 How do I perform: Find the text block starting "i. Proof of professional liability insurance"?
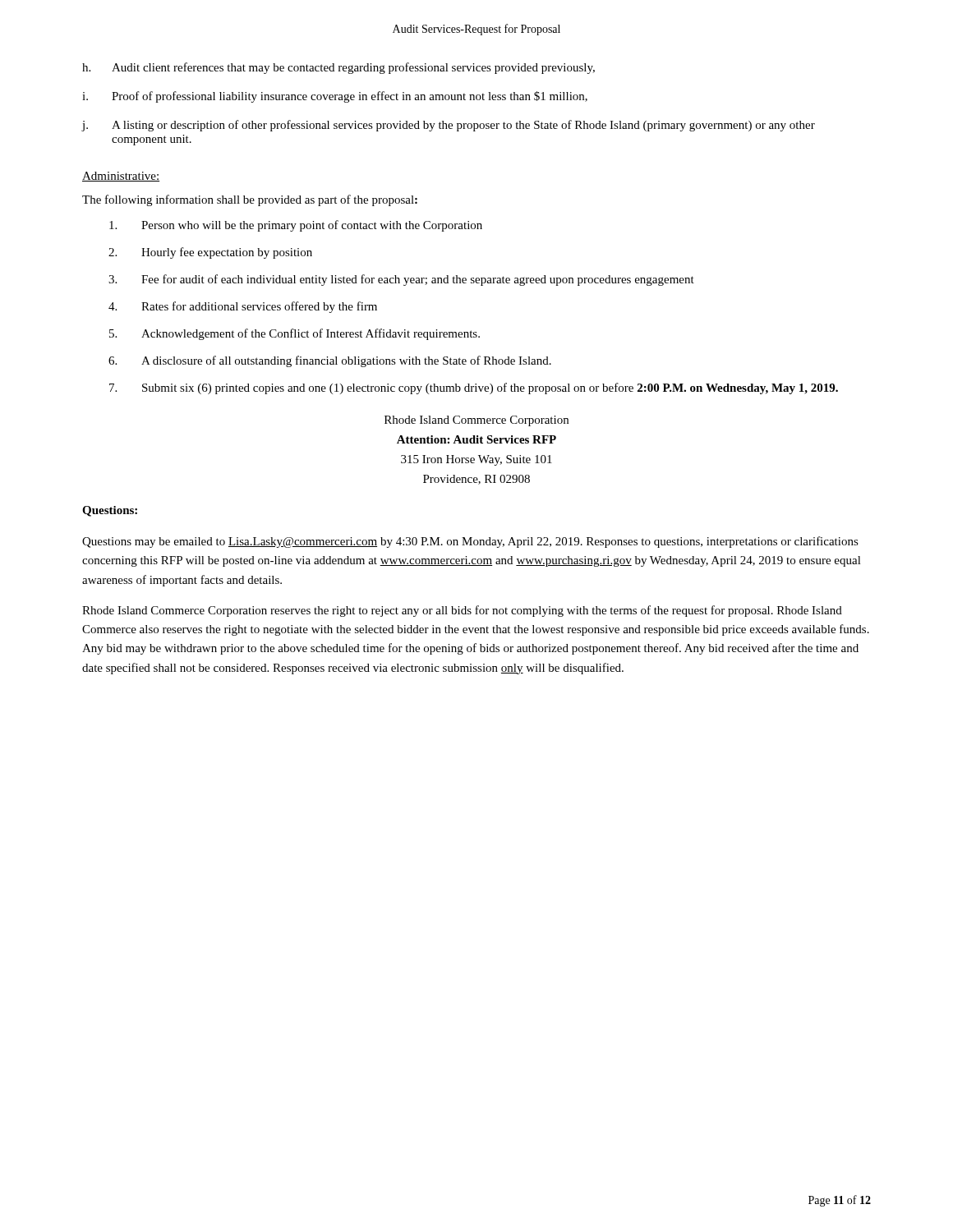point(335,97)
